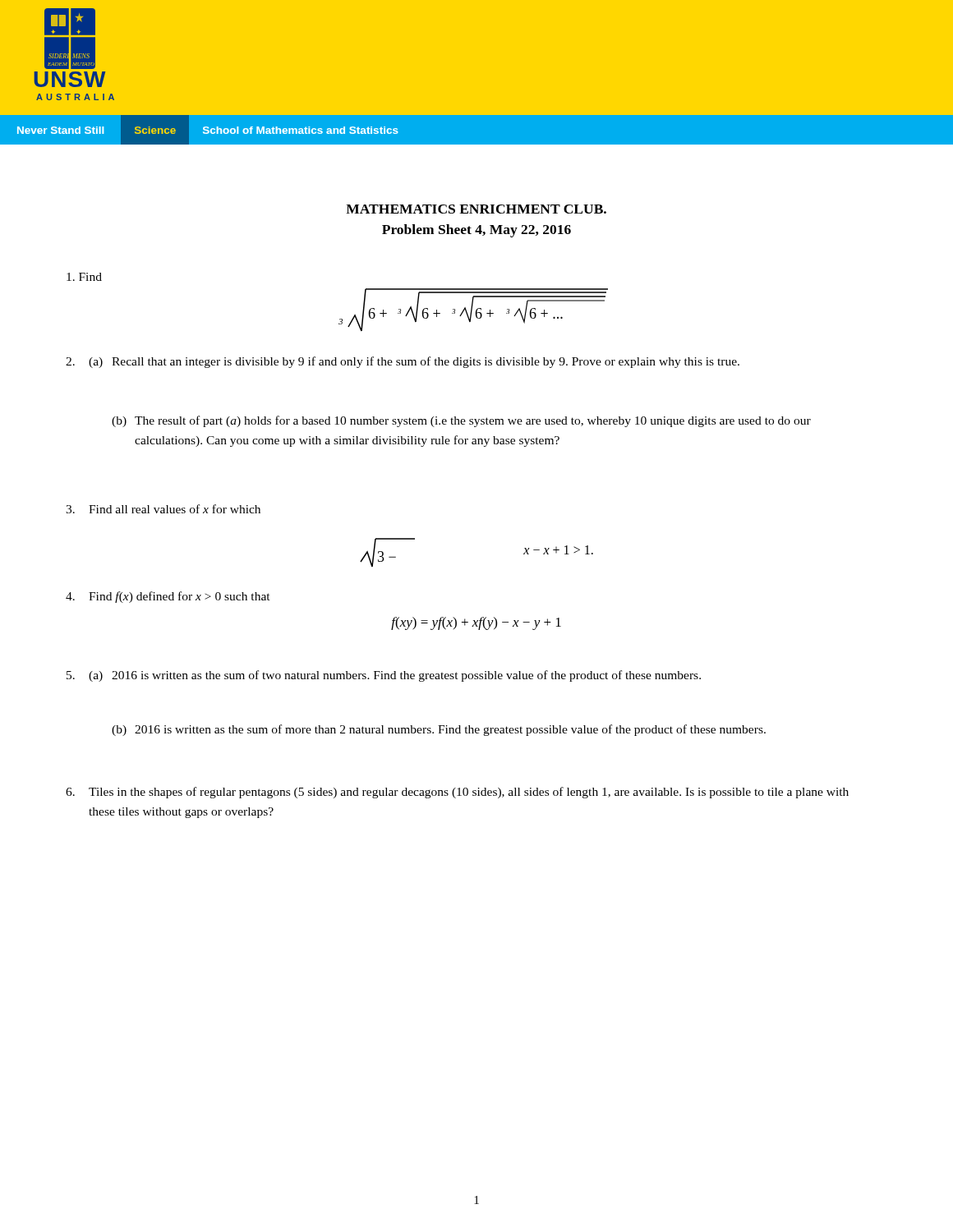Locate the list item that reads "(b) The result of part (a) holds"
953x1232 pixels.
click(x=468, y=430)
